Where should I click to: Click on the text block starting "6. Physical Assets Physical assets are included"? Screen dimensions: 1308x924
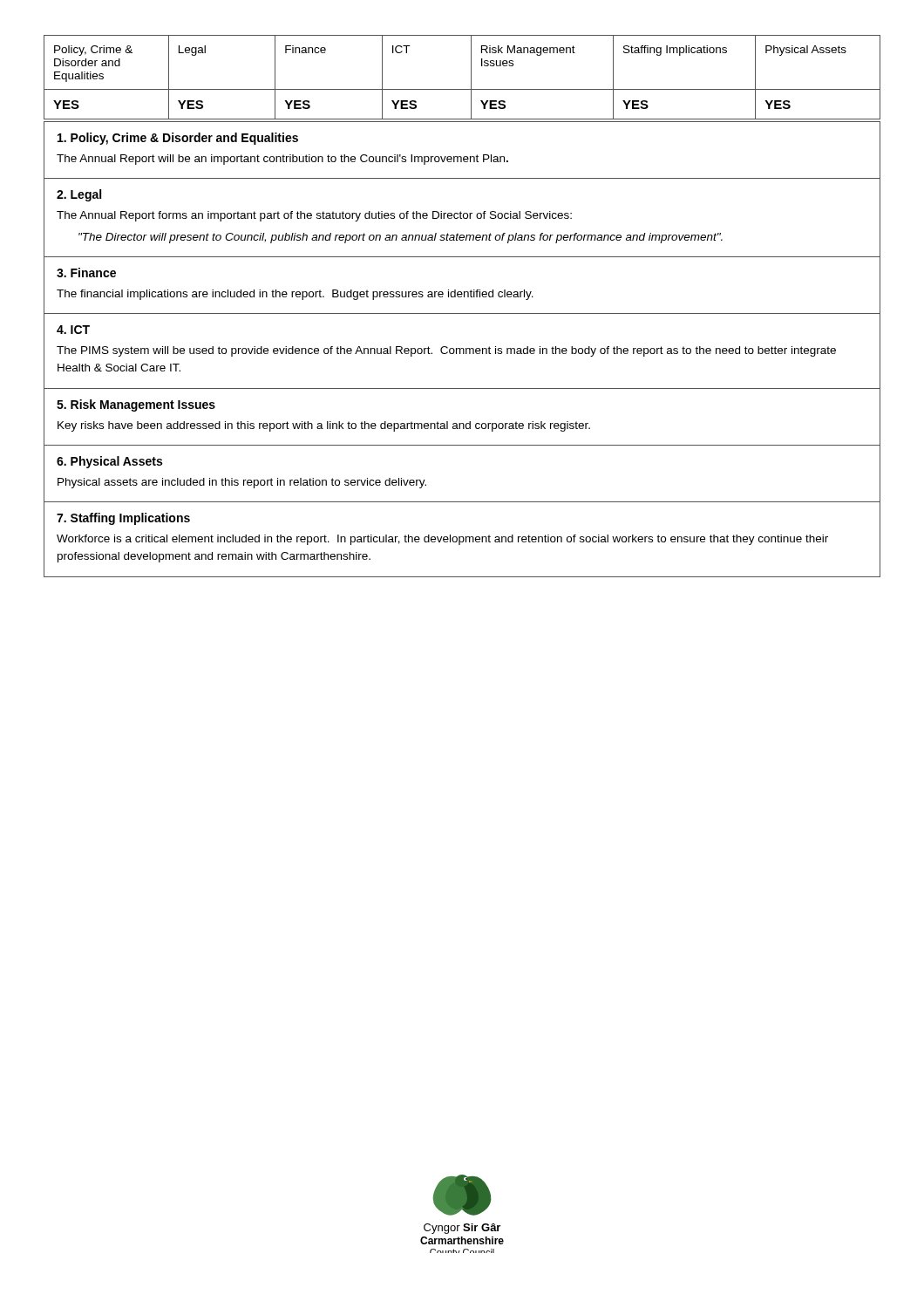pyautogui.click(x=109, y=462)
